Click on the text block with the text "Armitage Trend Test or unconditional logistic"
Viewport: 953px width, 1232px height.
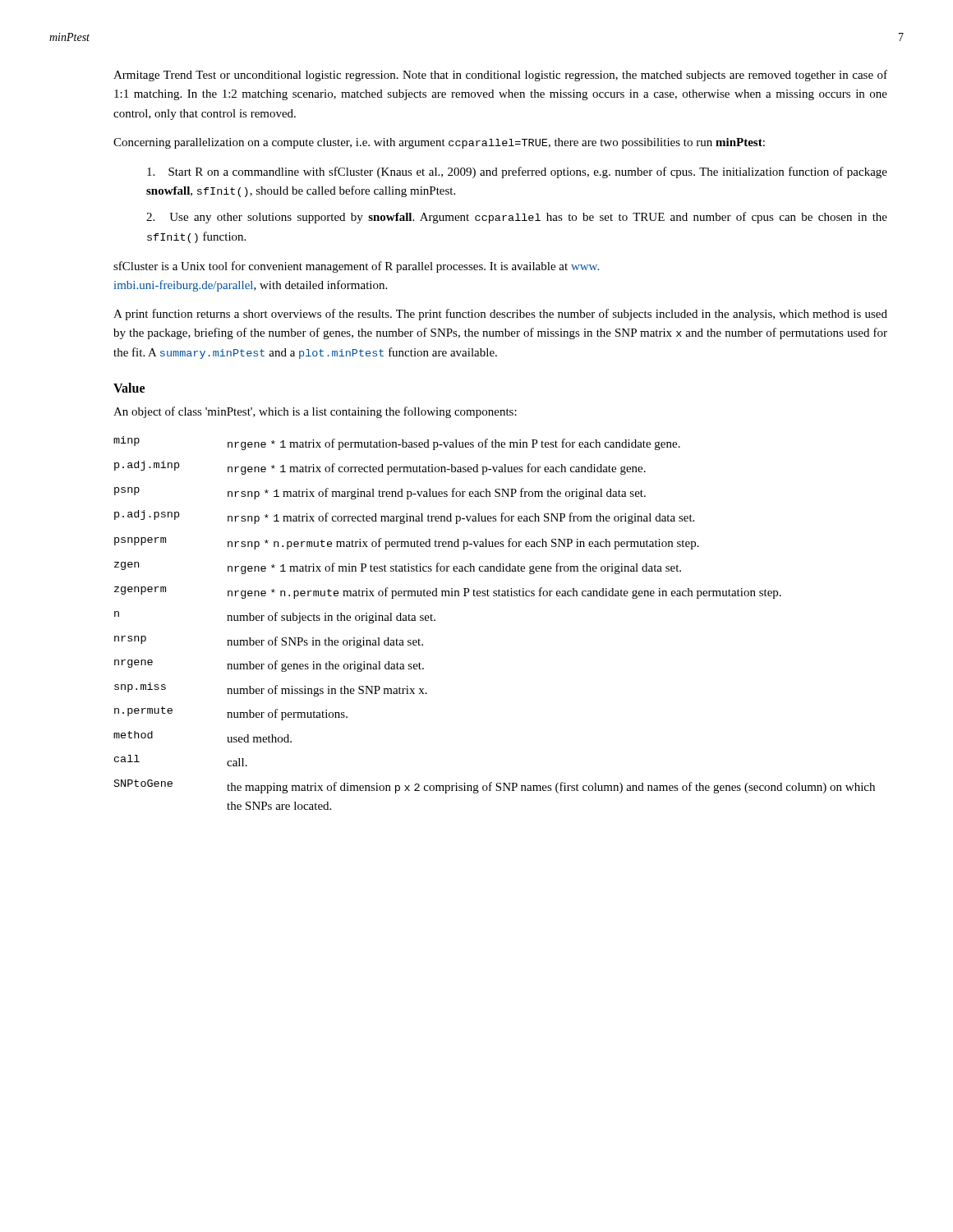tap(500, 94)
